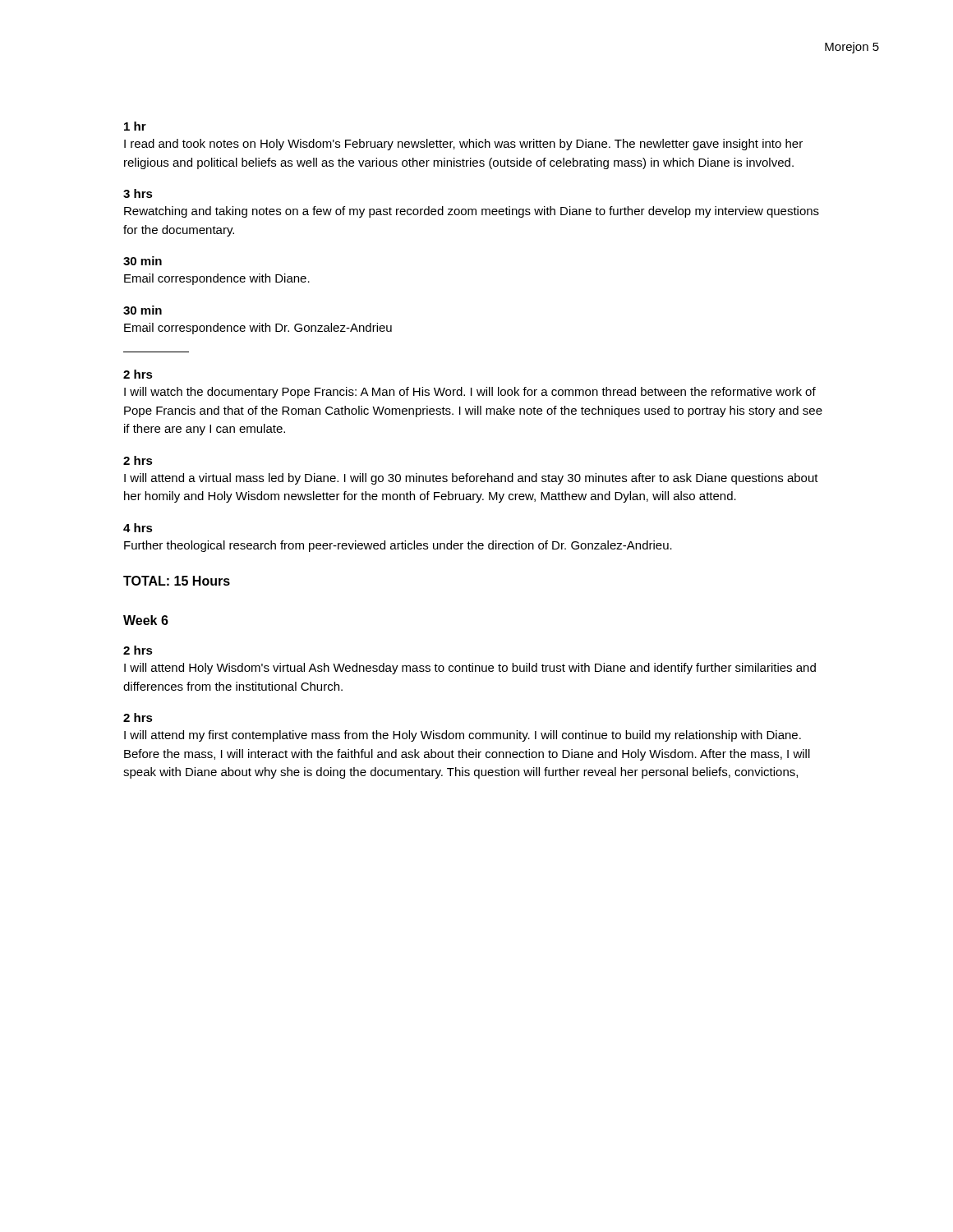Screen dimensions: 1232x953
Task: Select the list item that says "1 hr I read"
Action: click(x=476, y=145)
